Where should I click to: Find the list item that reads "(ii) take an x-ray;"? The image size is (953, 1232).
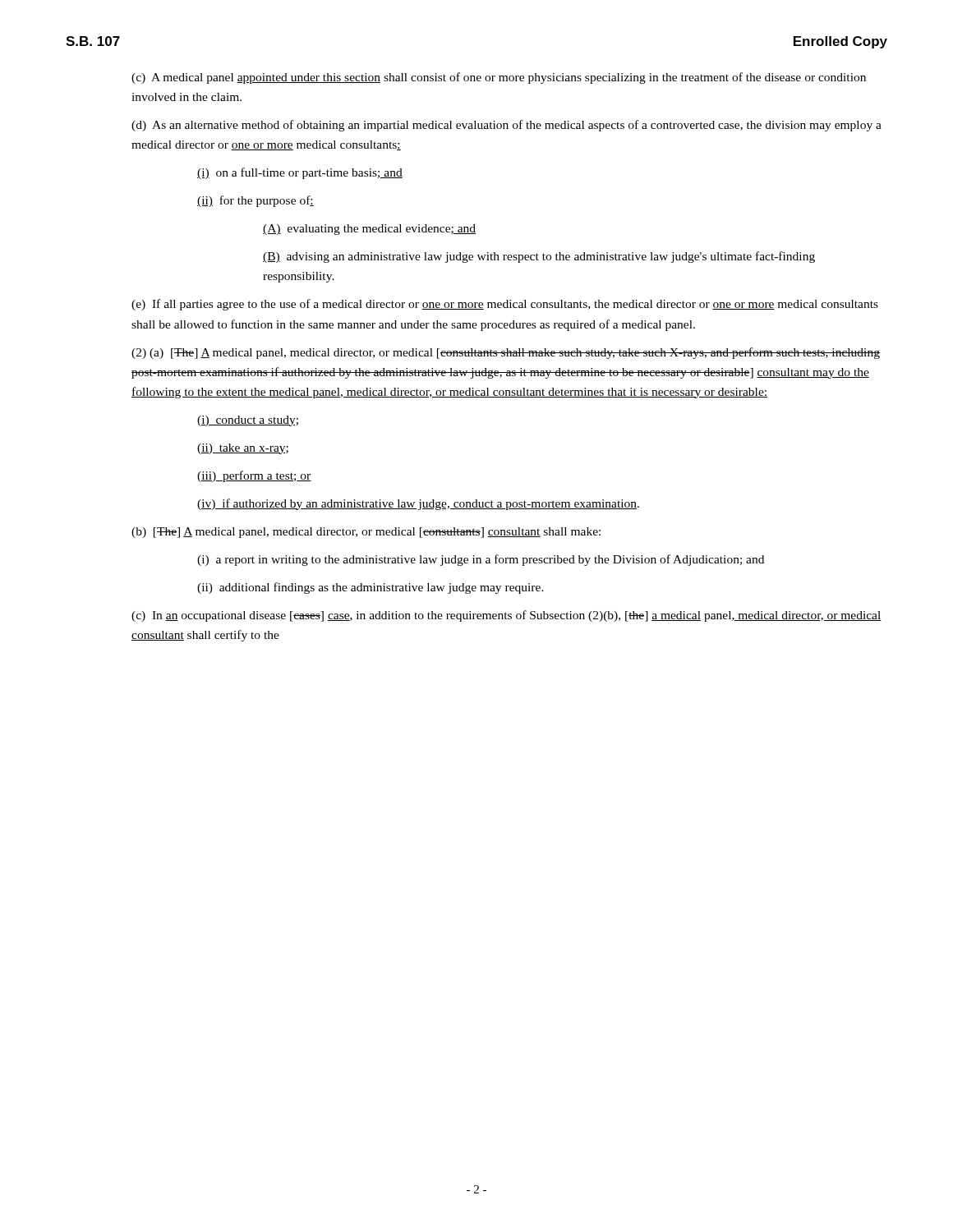point(243,447)
